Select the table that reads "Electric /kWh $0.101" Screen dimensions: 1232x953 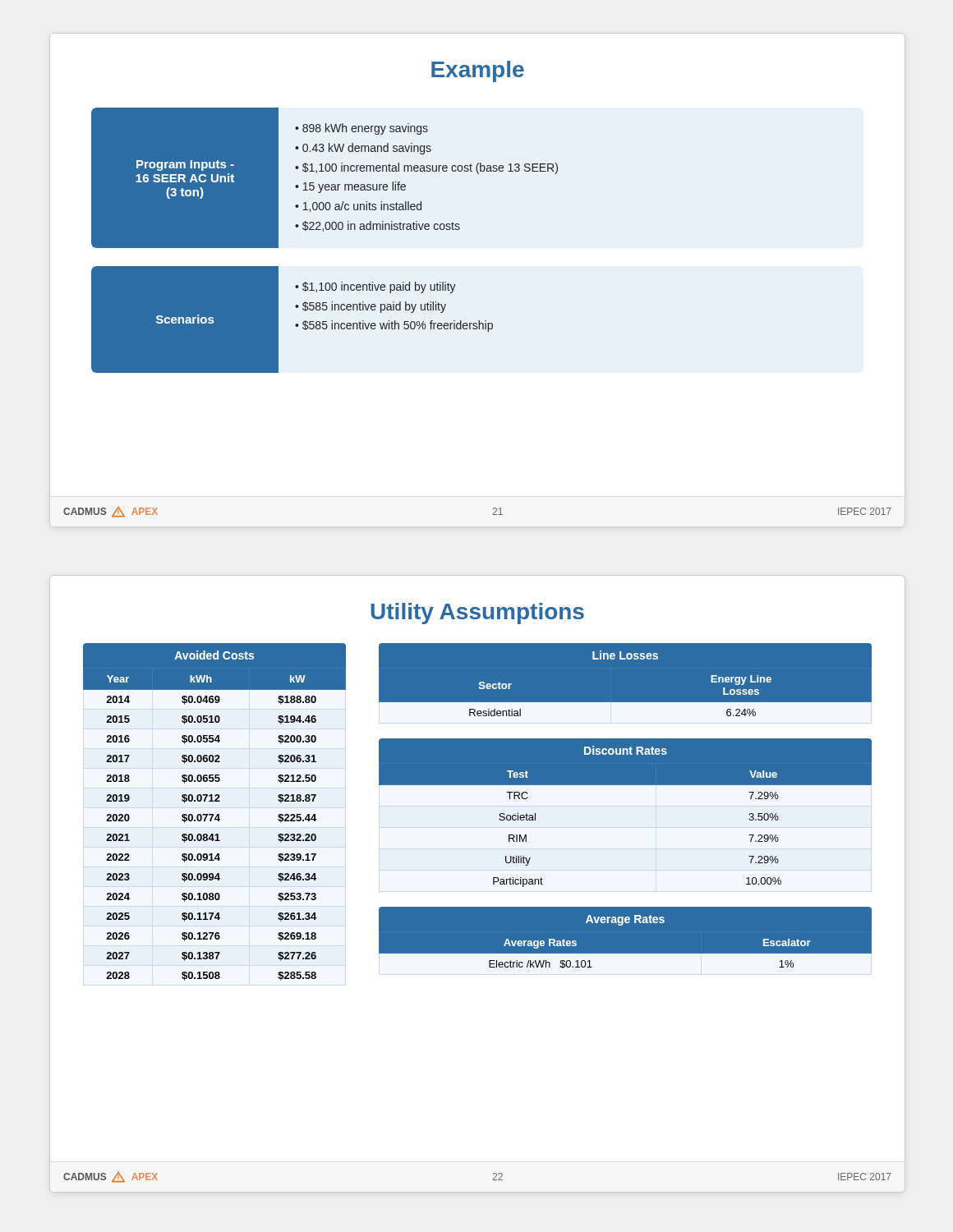tap(625, 953)
